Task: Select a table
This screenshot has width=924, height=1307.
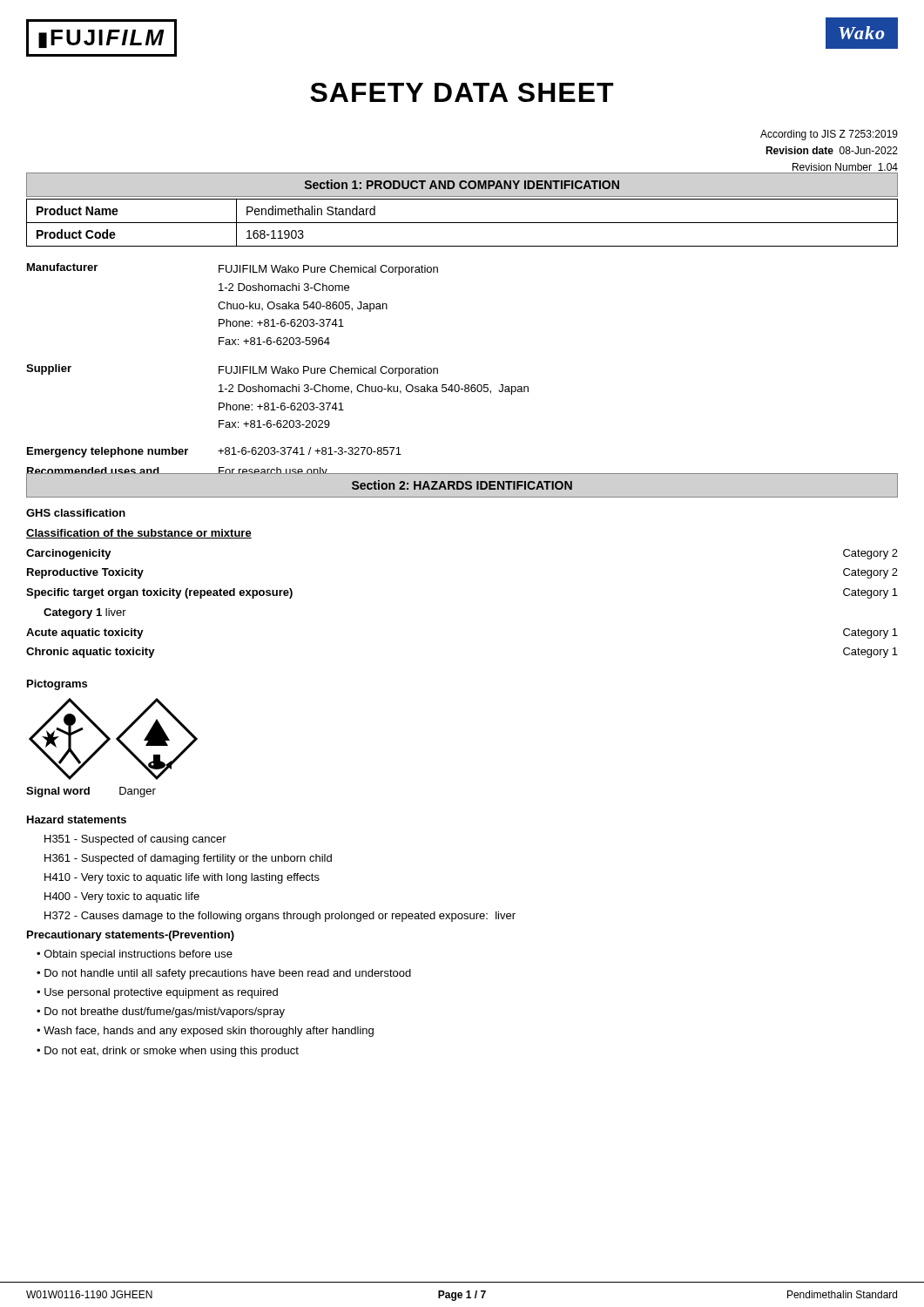Action: [x=462, y=223]
